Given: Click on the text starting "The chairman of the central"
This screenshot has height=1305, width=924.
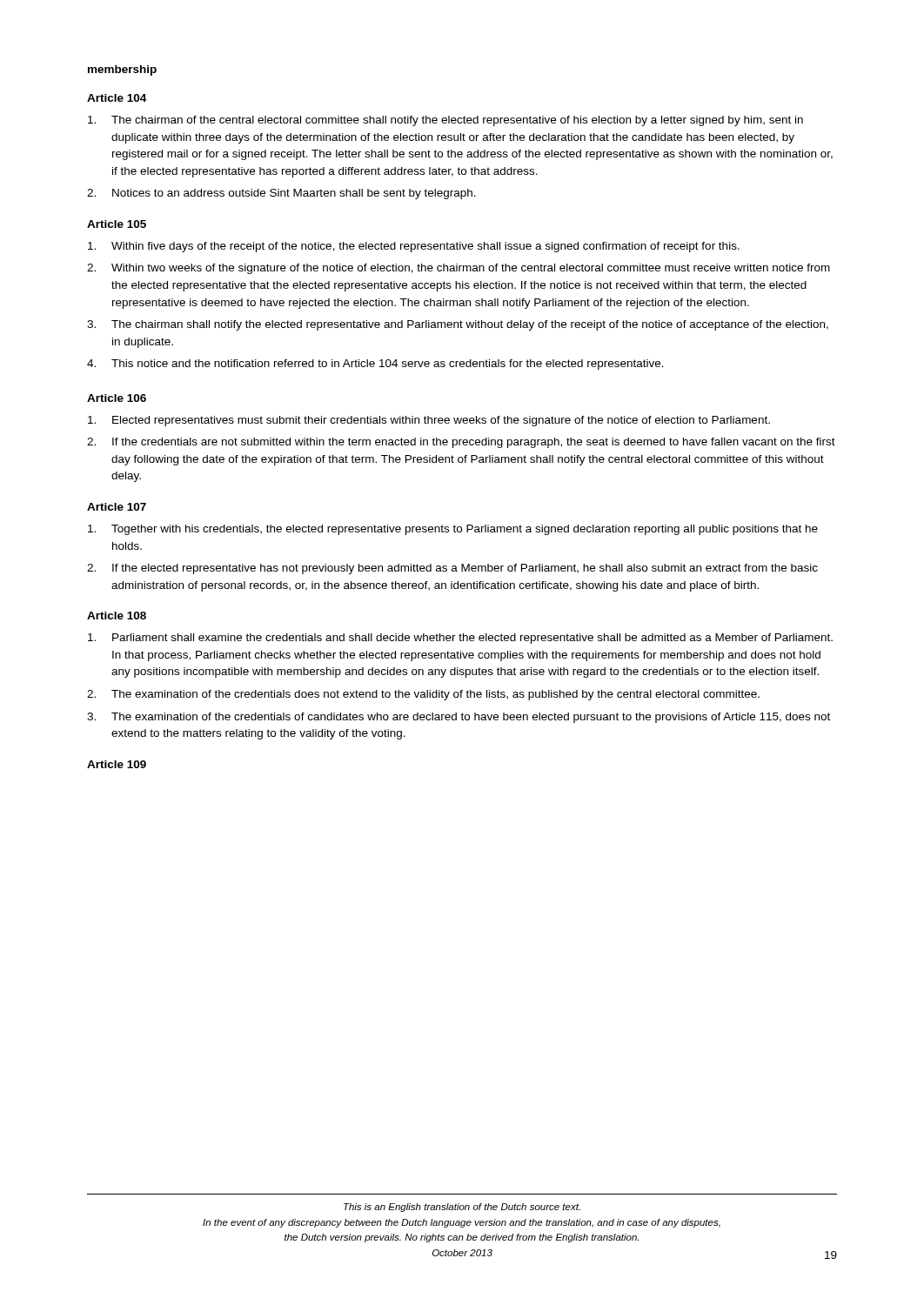Looking at the screenshot, I should pos(462,145).
